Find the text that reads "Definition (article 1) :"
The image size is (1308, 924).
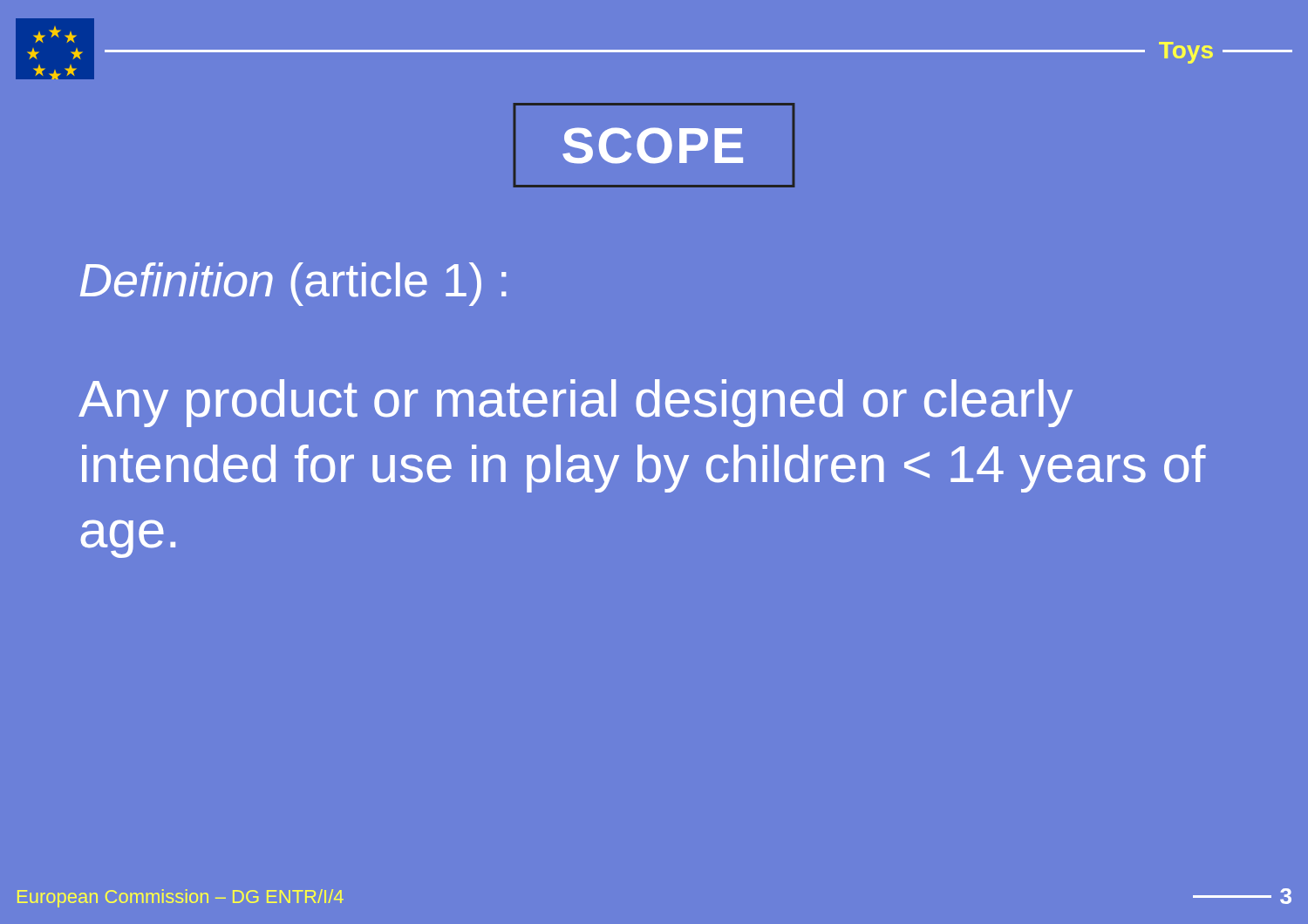(294, 280)
